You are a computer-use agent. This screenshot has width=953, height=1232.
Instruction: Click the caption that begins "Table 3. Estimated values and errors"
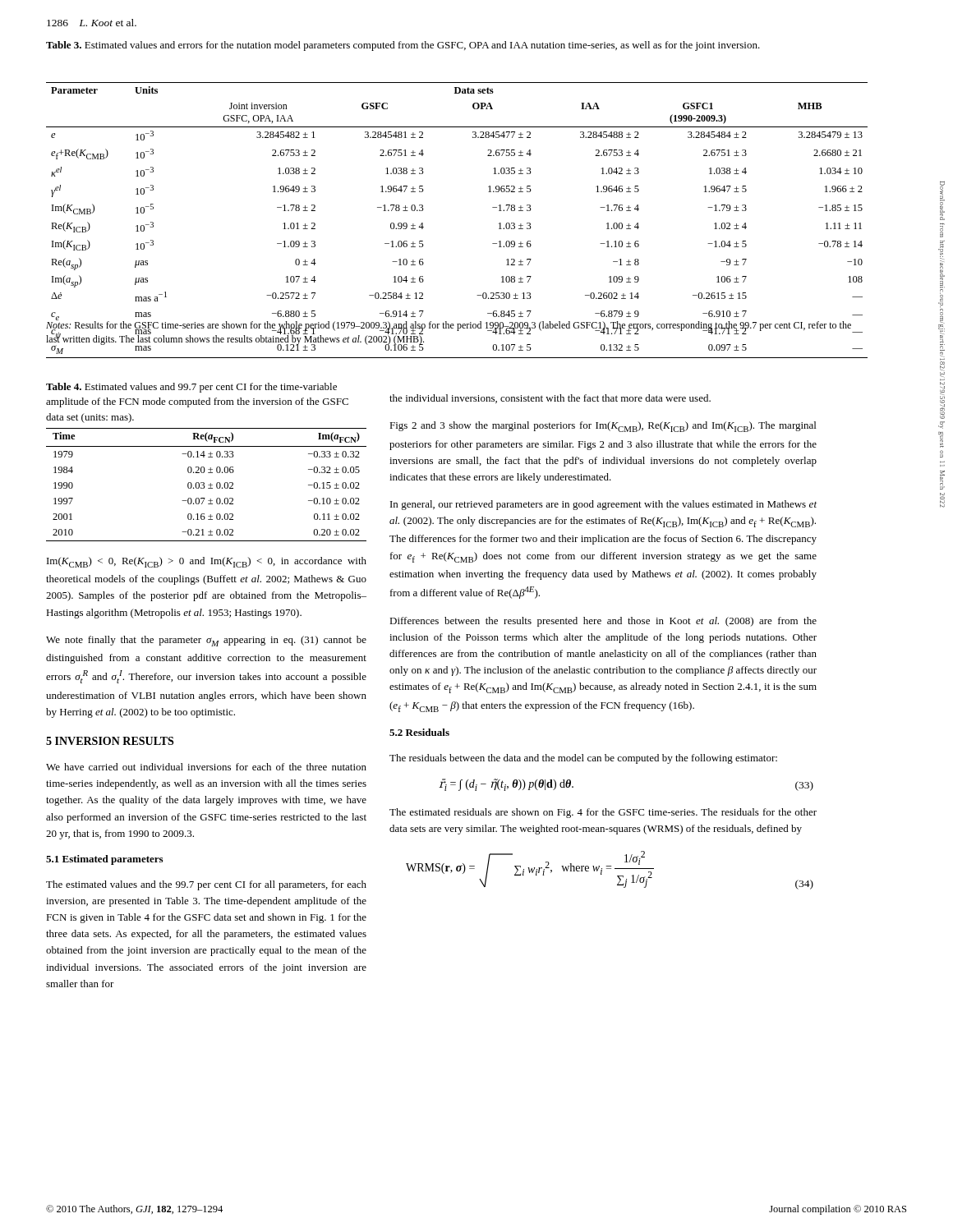click(403, 45)
